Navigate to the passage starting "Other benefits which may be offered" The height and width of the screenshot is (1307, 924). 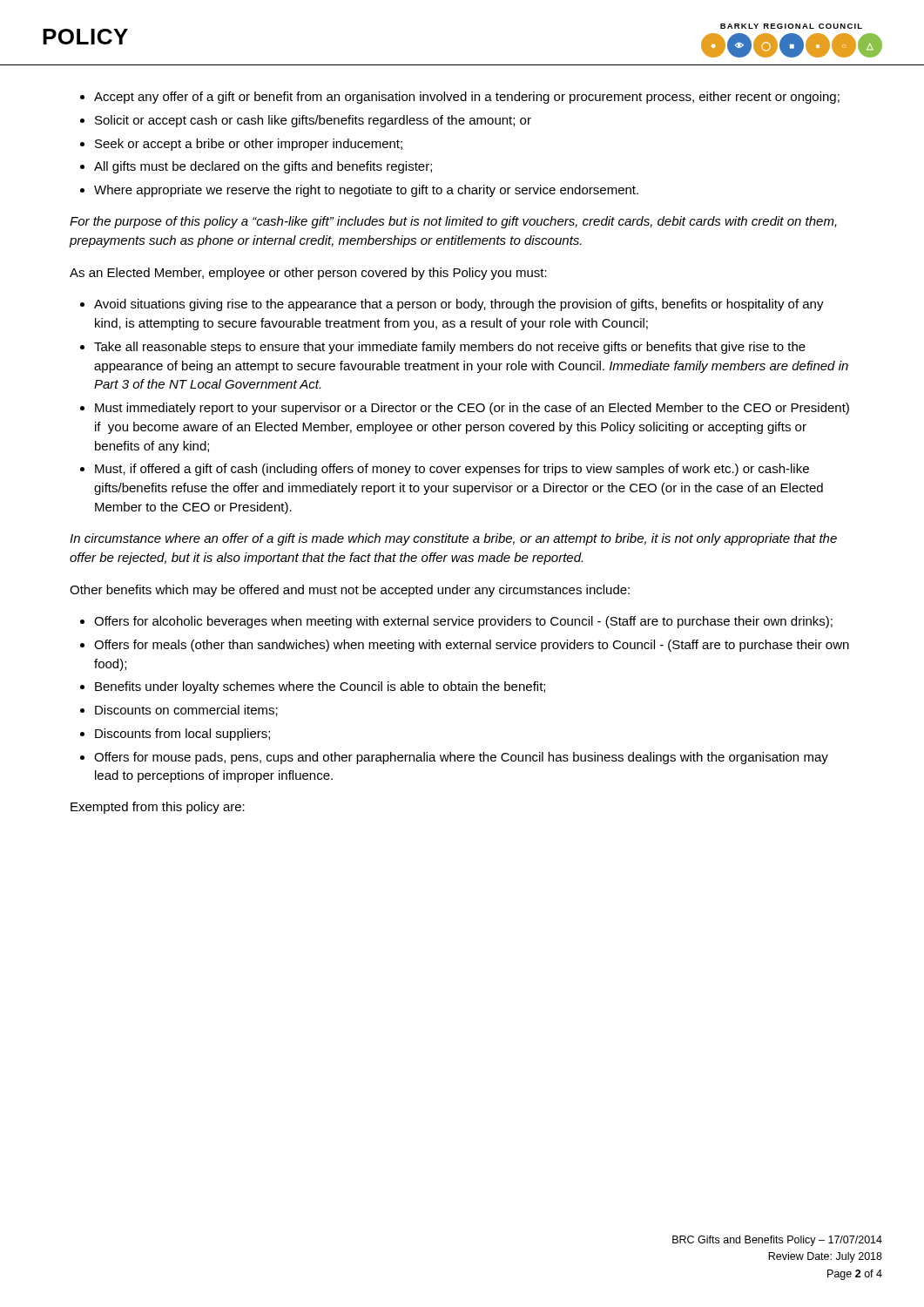[x=350, y=589]
